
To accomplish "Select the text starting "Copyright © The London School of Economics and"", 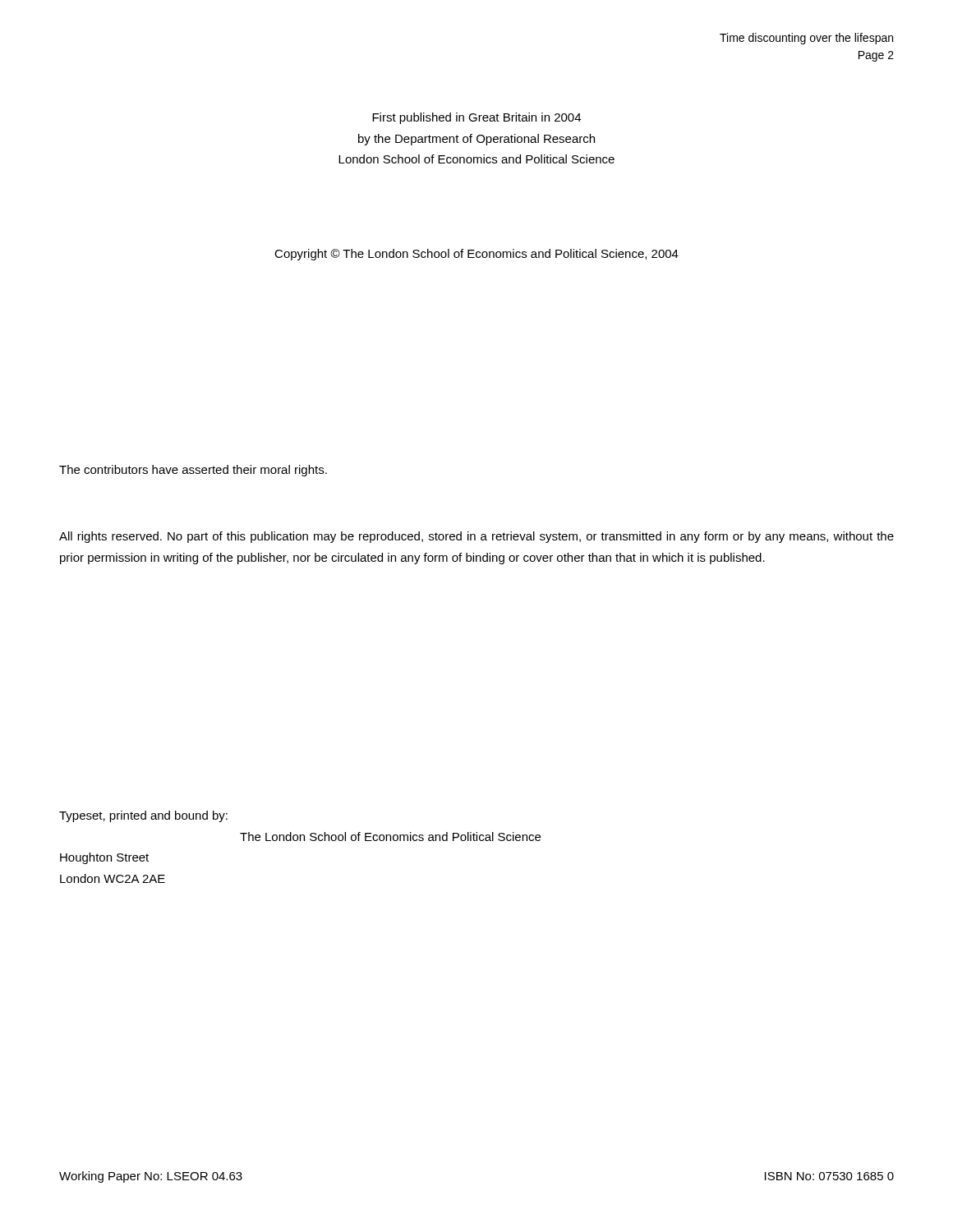I will [x=476, y=253].
